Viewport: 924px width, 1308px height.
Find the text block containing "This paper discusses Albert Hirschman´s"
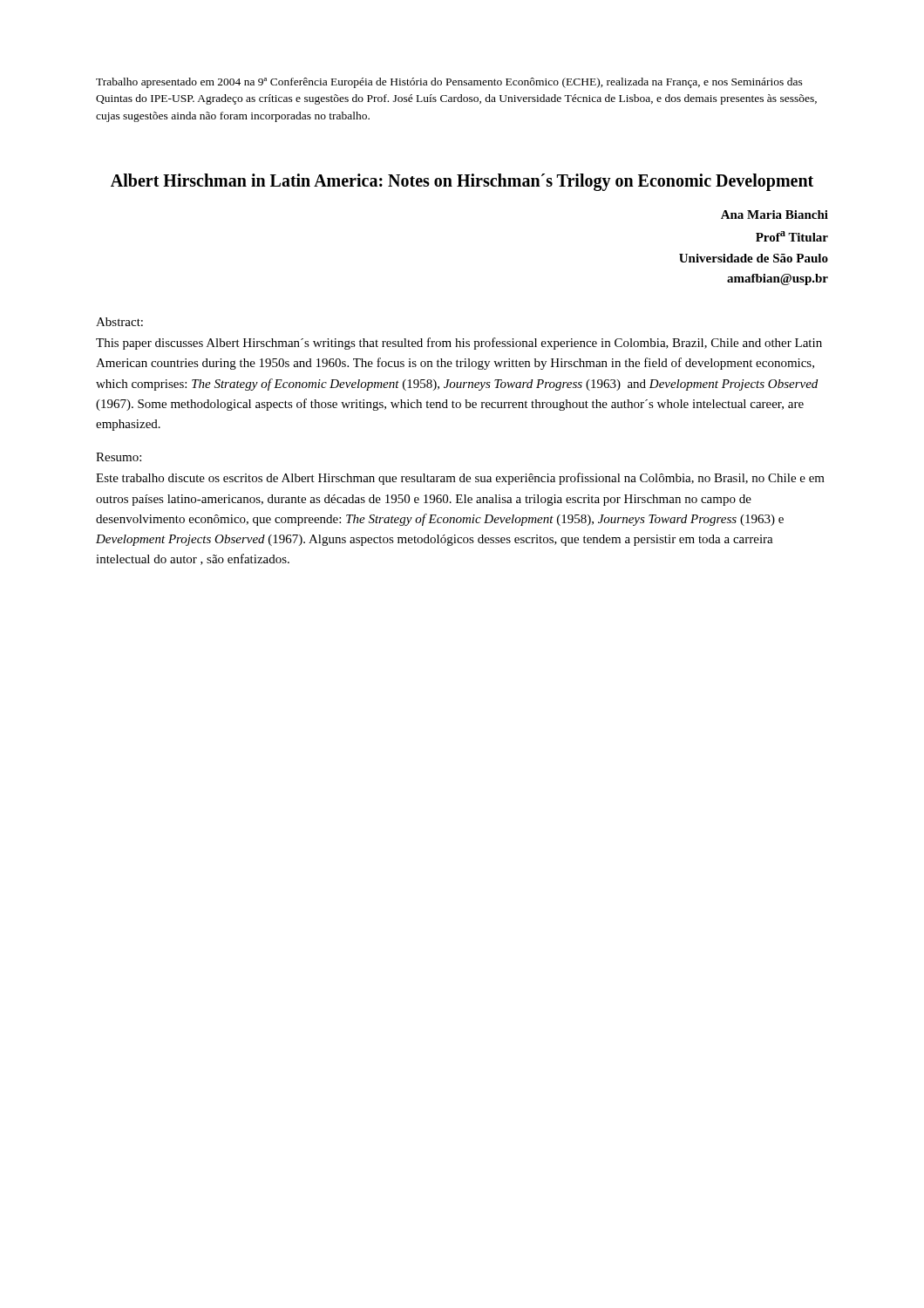coord(459,383)
